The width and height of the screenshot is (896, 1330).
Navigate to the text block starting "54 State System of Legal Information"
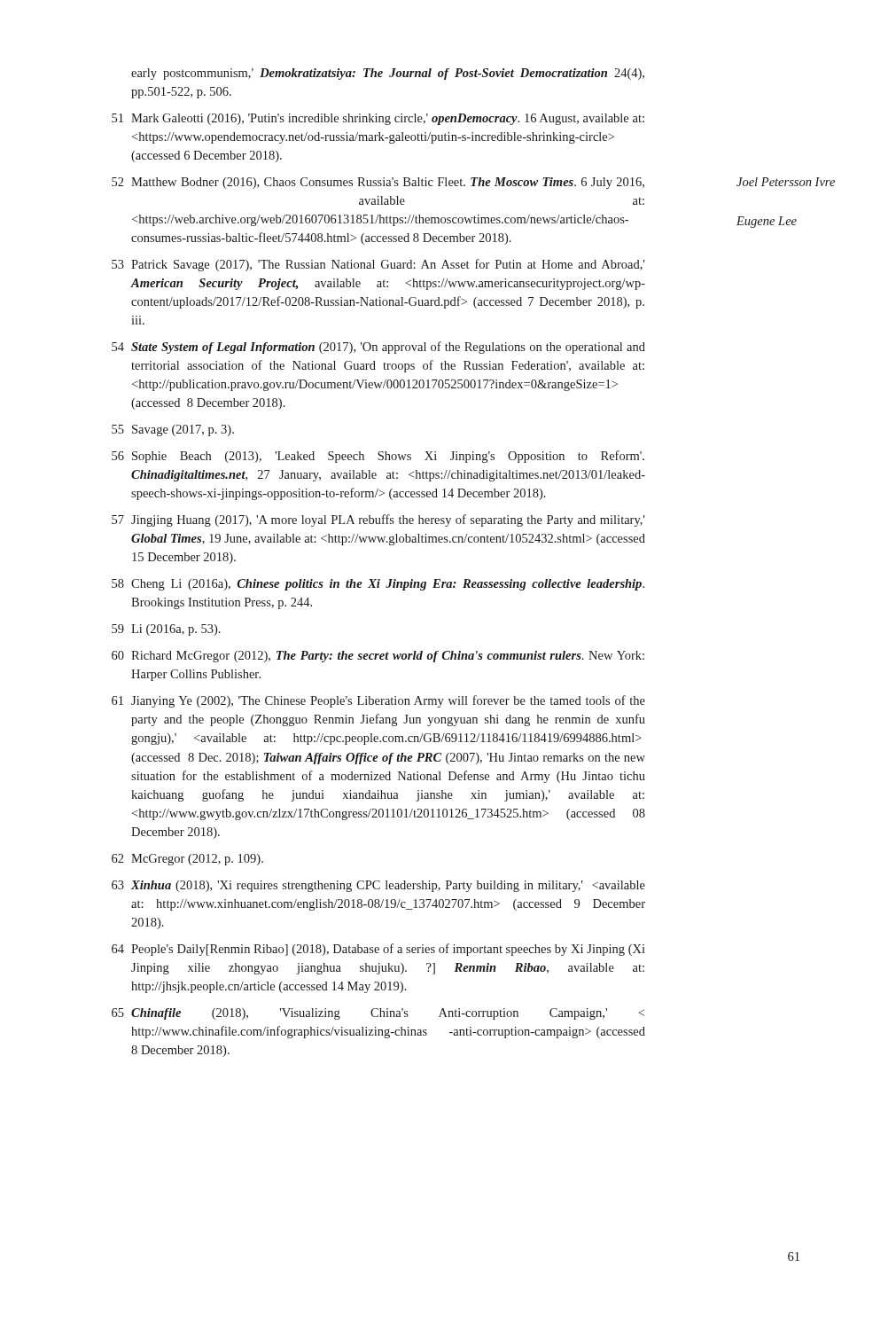(370, 375)
